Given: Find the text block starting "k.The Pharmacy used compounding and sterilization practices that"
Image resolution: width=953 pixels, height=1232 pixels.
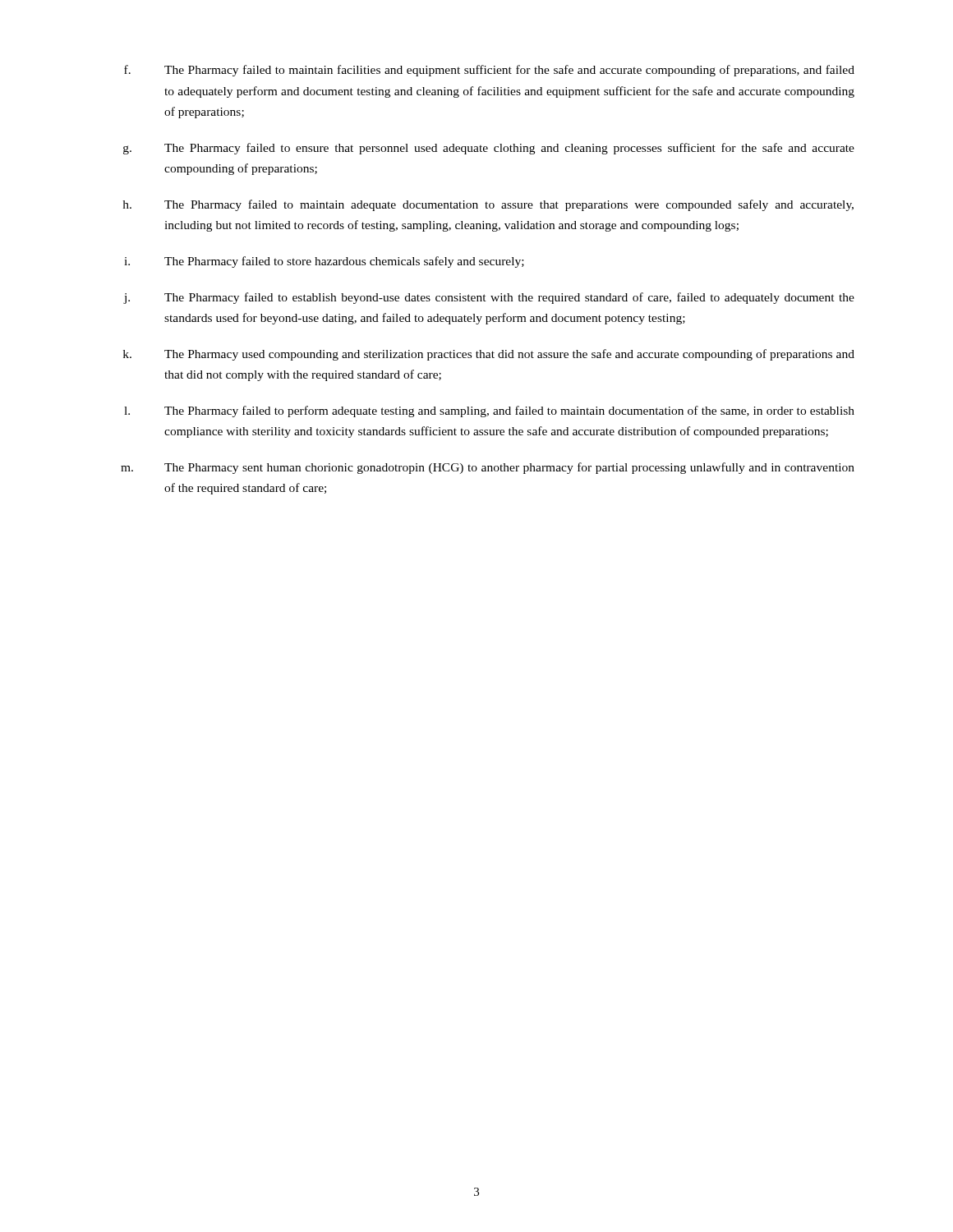Looking at the screenshot, I should click(x=472, y=364).
